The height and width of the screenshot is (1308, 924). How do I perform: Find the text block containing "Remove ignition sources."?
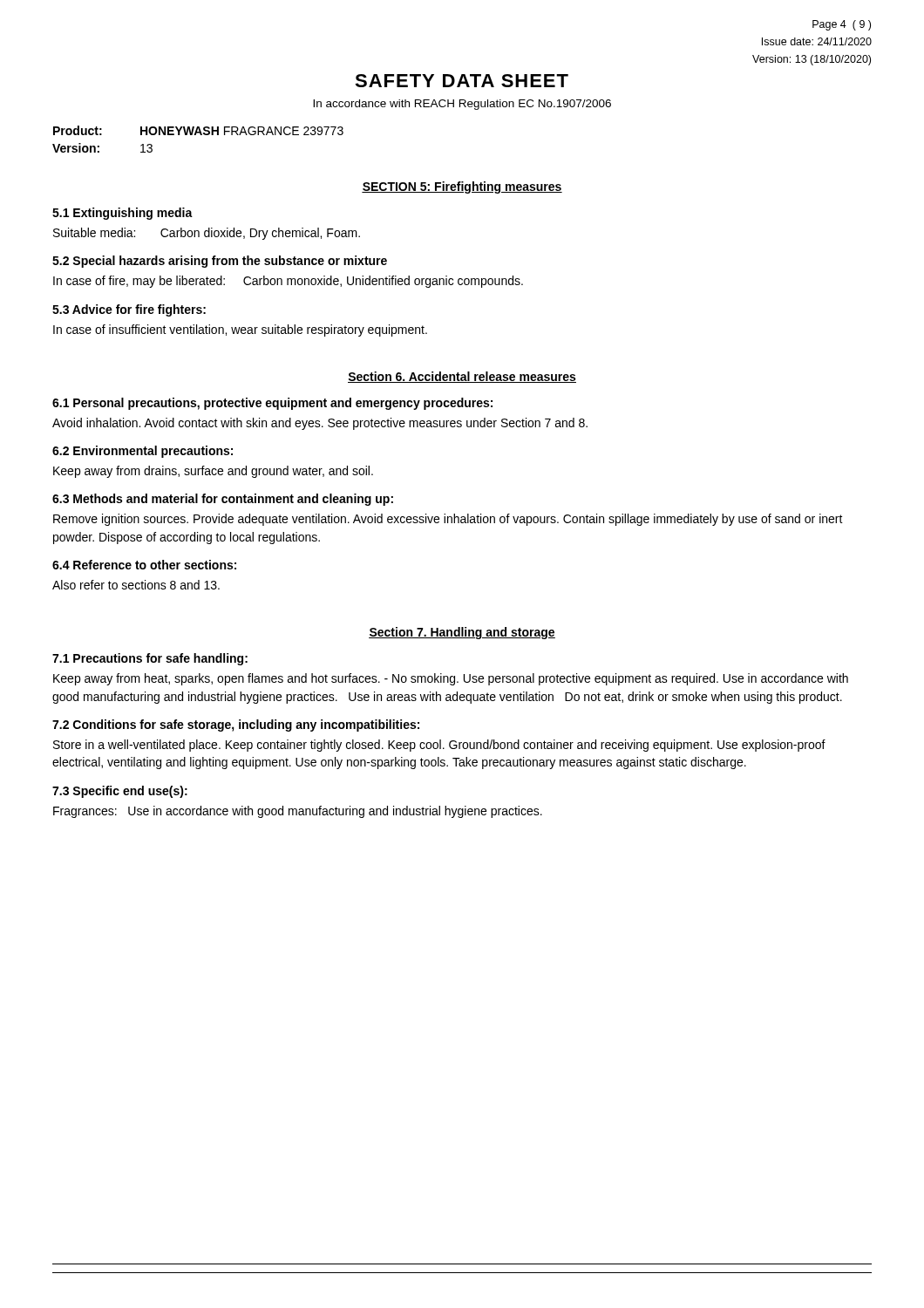(447, 528)
